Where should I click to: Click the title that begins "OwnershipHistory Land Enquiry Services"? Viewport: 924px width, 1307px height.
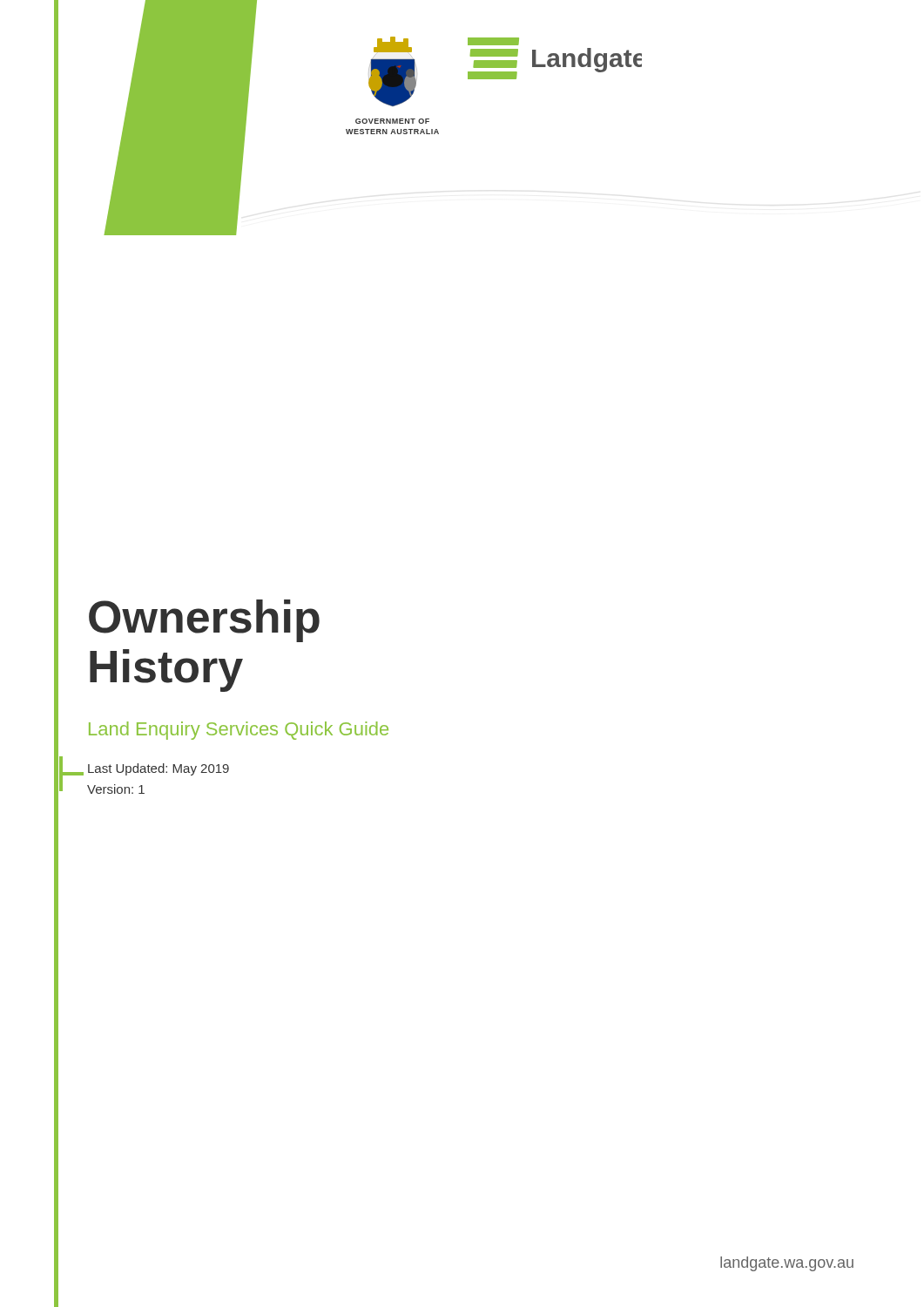204,621
